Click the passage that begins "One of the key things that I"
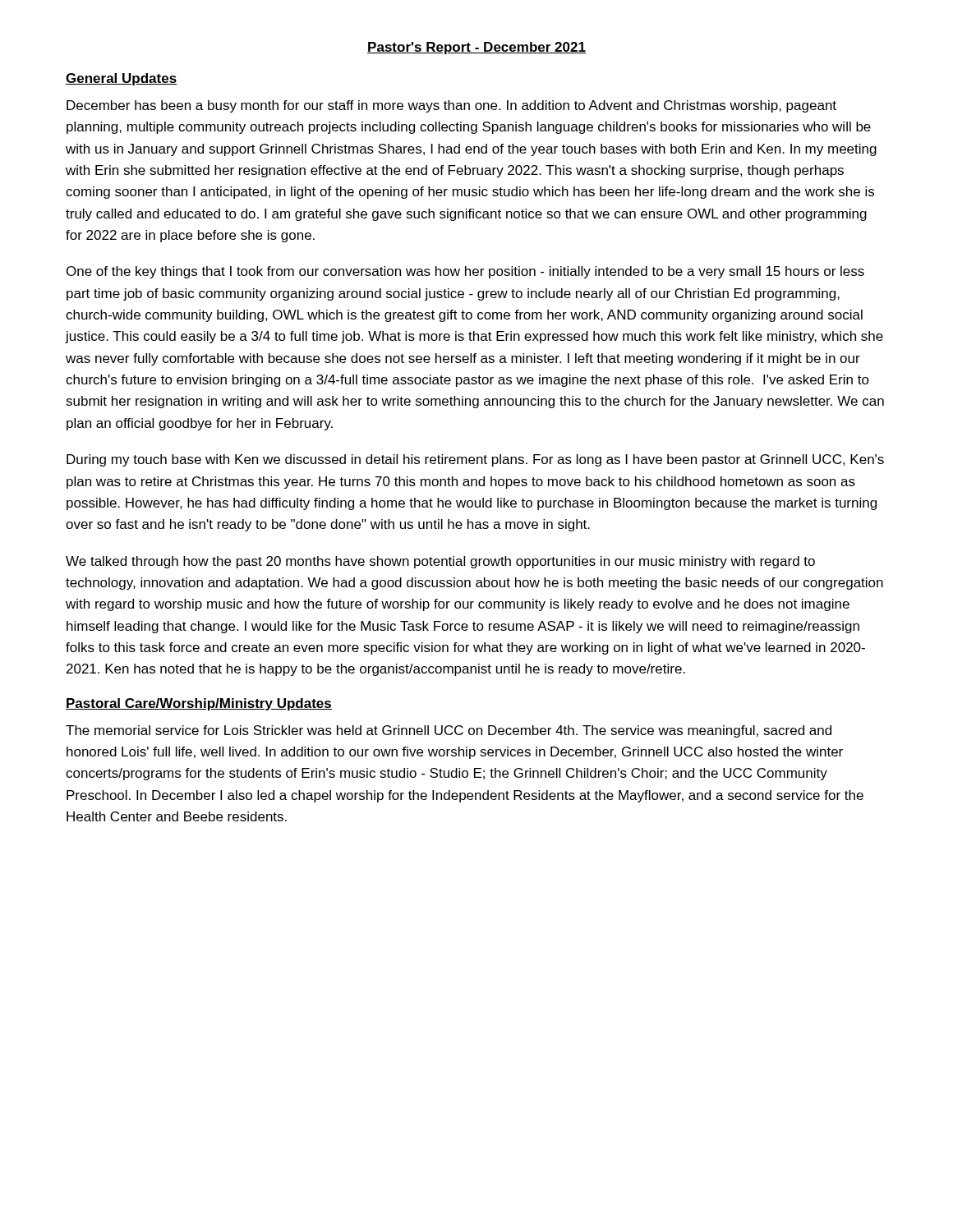 (x=475, y=348)
